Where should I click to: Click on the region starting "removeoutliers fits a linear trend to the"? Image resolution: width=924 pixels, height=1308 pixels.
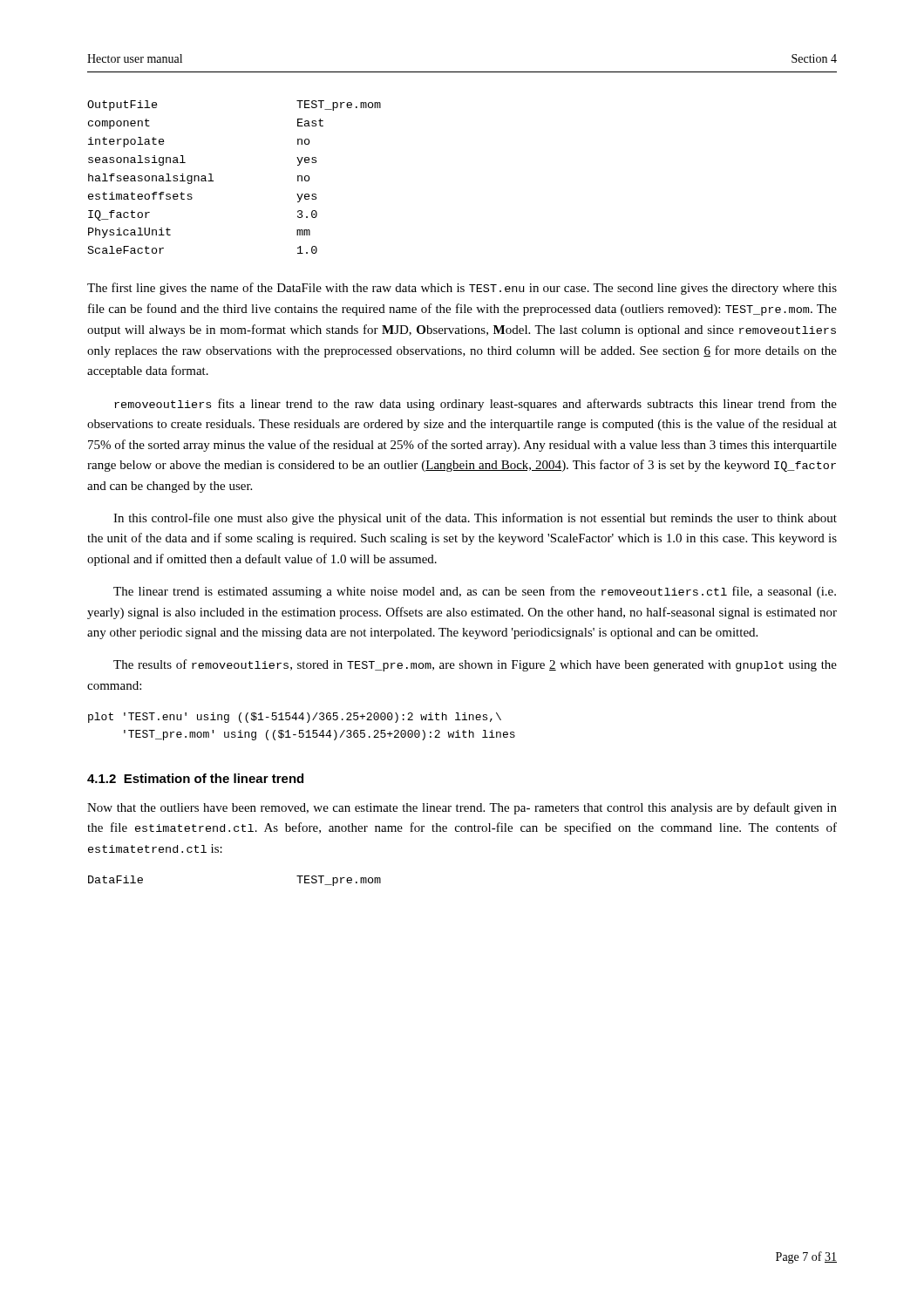tap(462, 444)
